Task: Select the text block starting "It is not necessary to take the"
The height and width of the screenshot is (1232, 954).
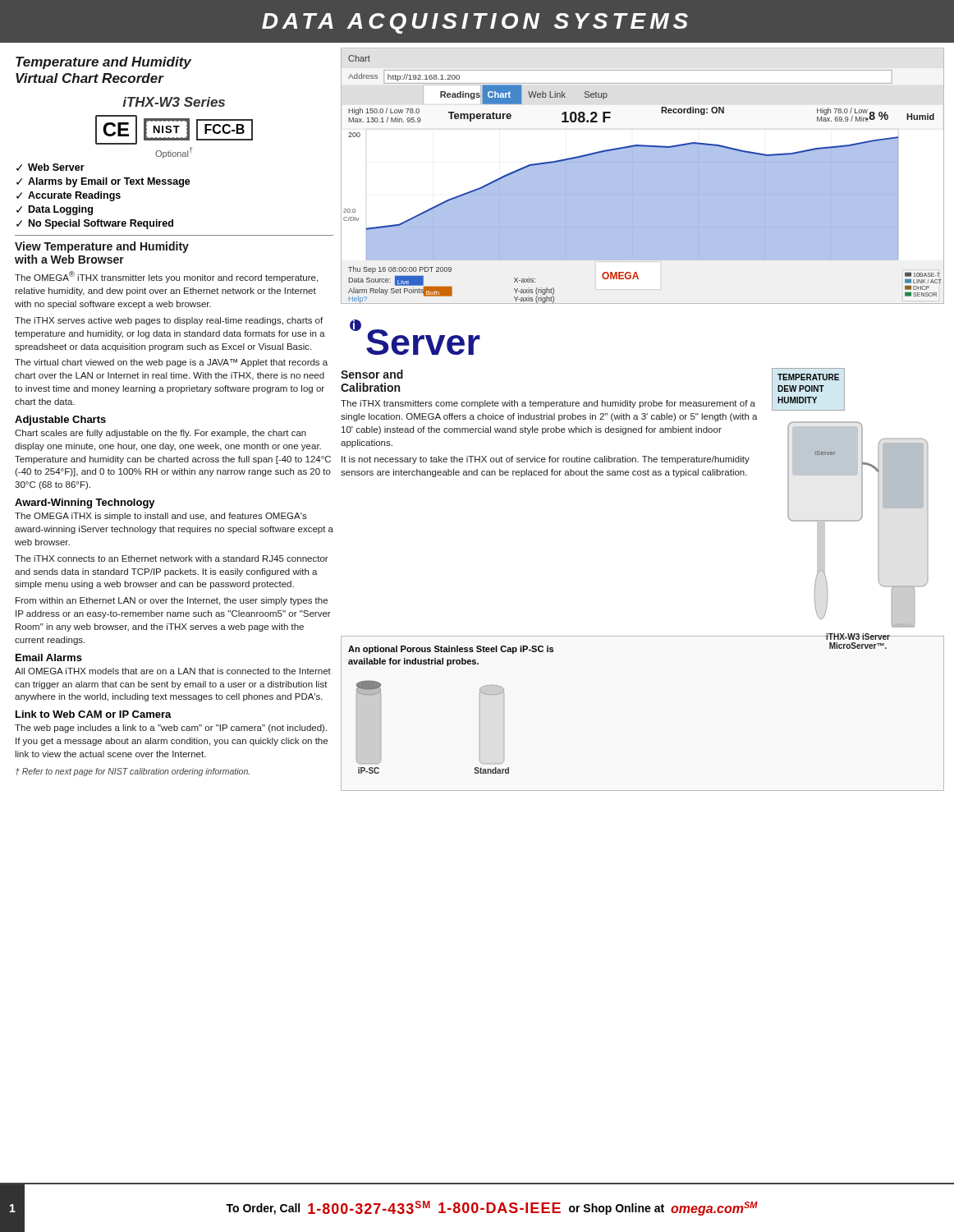Action: [545, 466]
